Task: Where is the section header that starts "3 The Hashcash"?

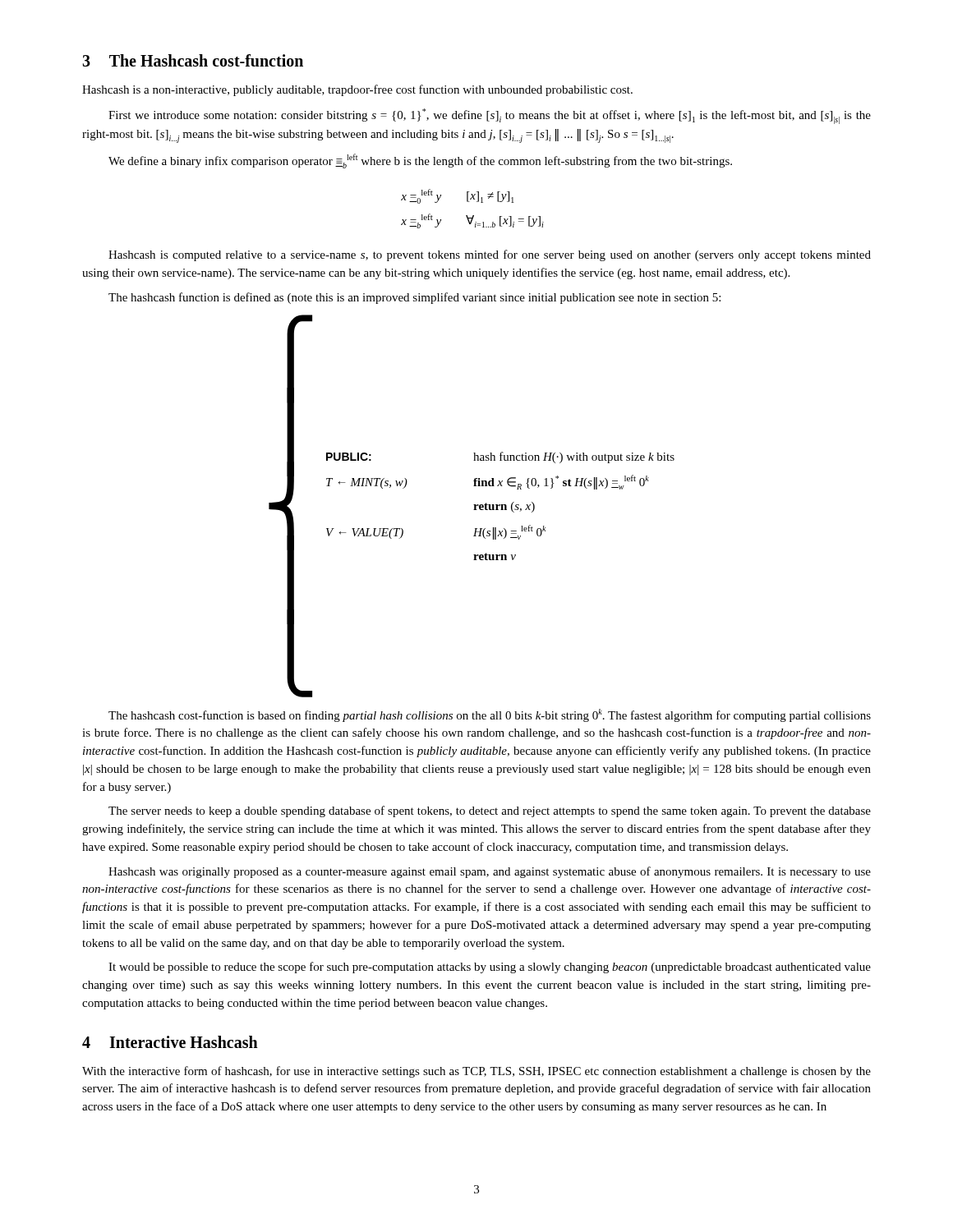Action: pyautogui.click(x=193, y=60)
